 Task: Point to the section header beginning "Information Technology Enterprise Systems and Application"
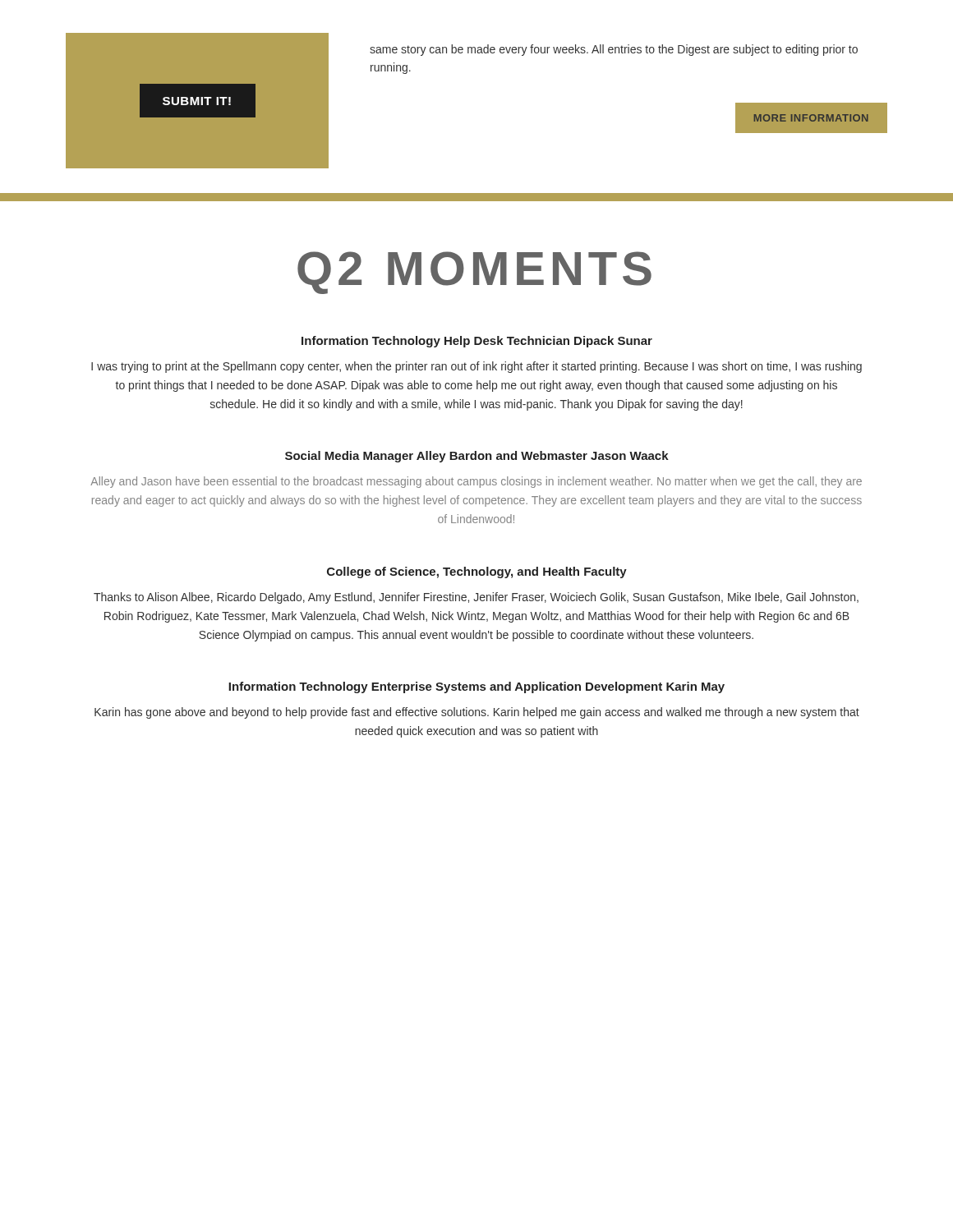(476, 686)
